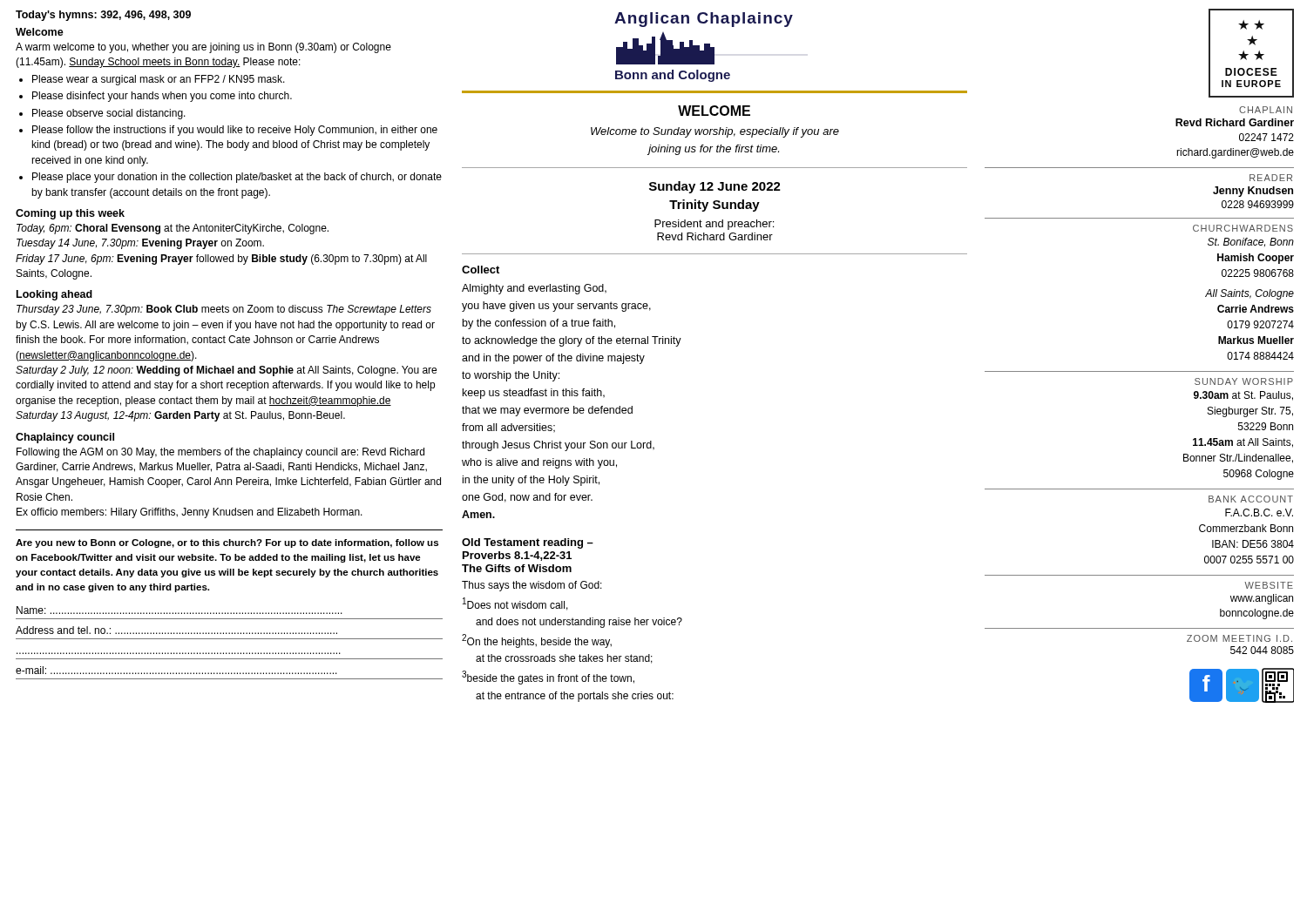Find the block on this page that starts "Please wear a surgical mask or an"
The width and height of the screenshot is (1307, 924).
coord(237,136)
